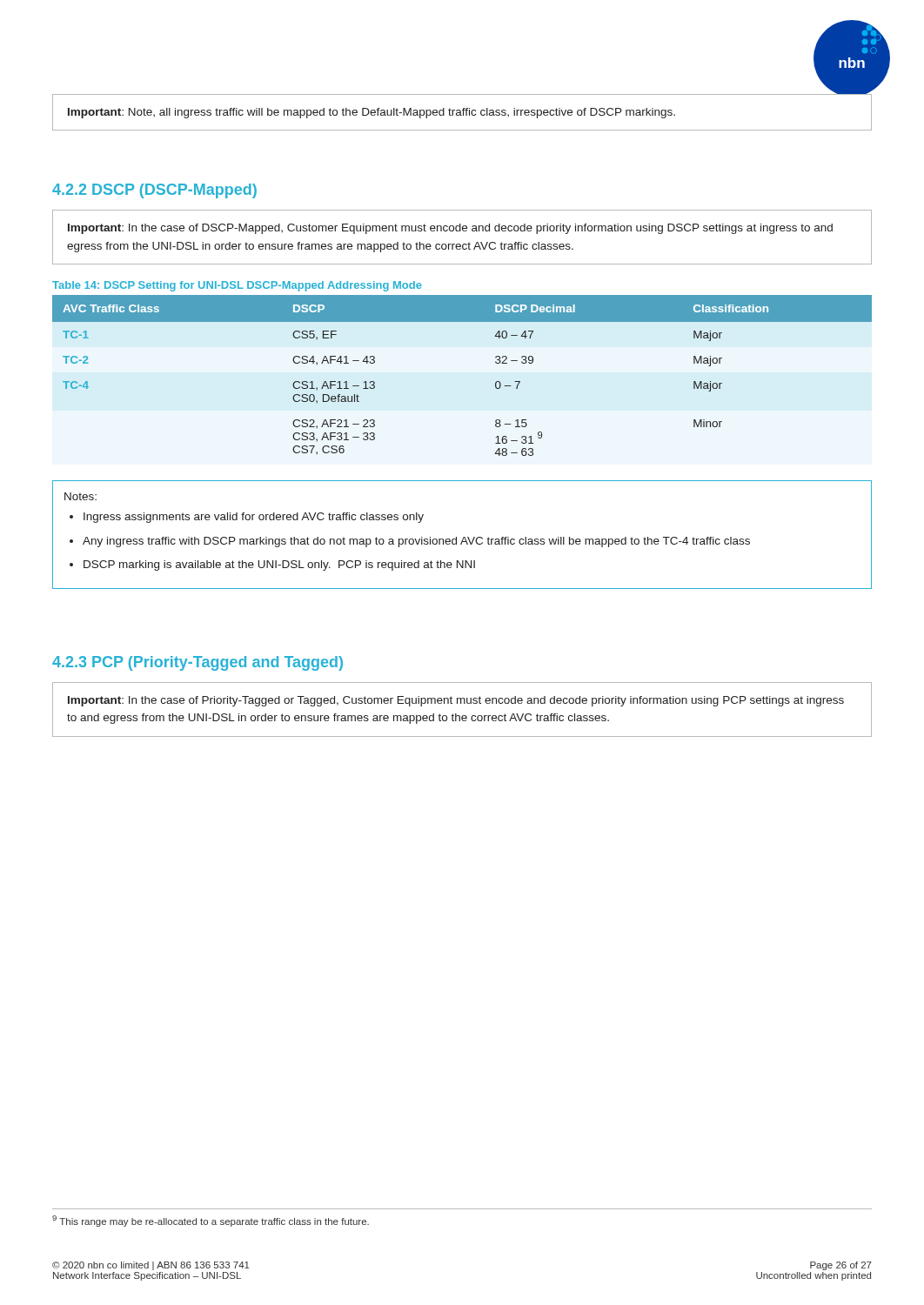
Task: Navigate to the text starting "Important: In the case of DSCP-Mapped, Customer Equipment"
Action: (450, 237)
